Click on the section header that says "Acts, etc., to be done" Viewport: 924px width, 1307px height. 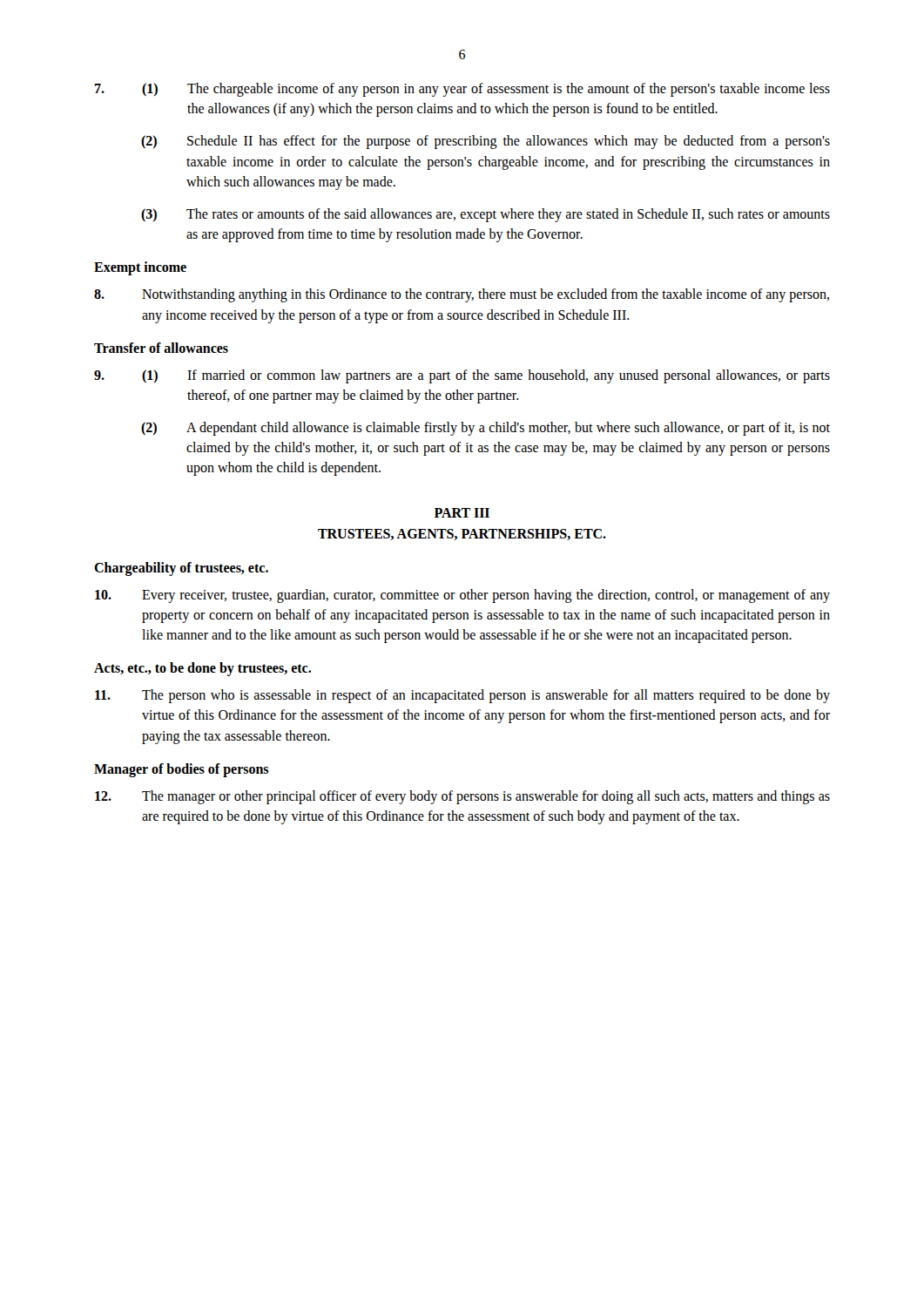coord(202,669)
